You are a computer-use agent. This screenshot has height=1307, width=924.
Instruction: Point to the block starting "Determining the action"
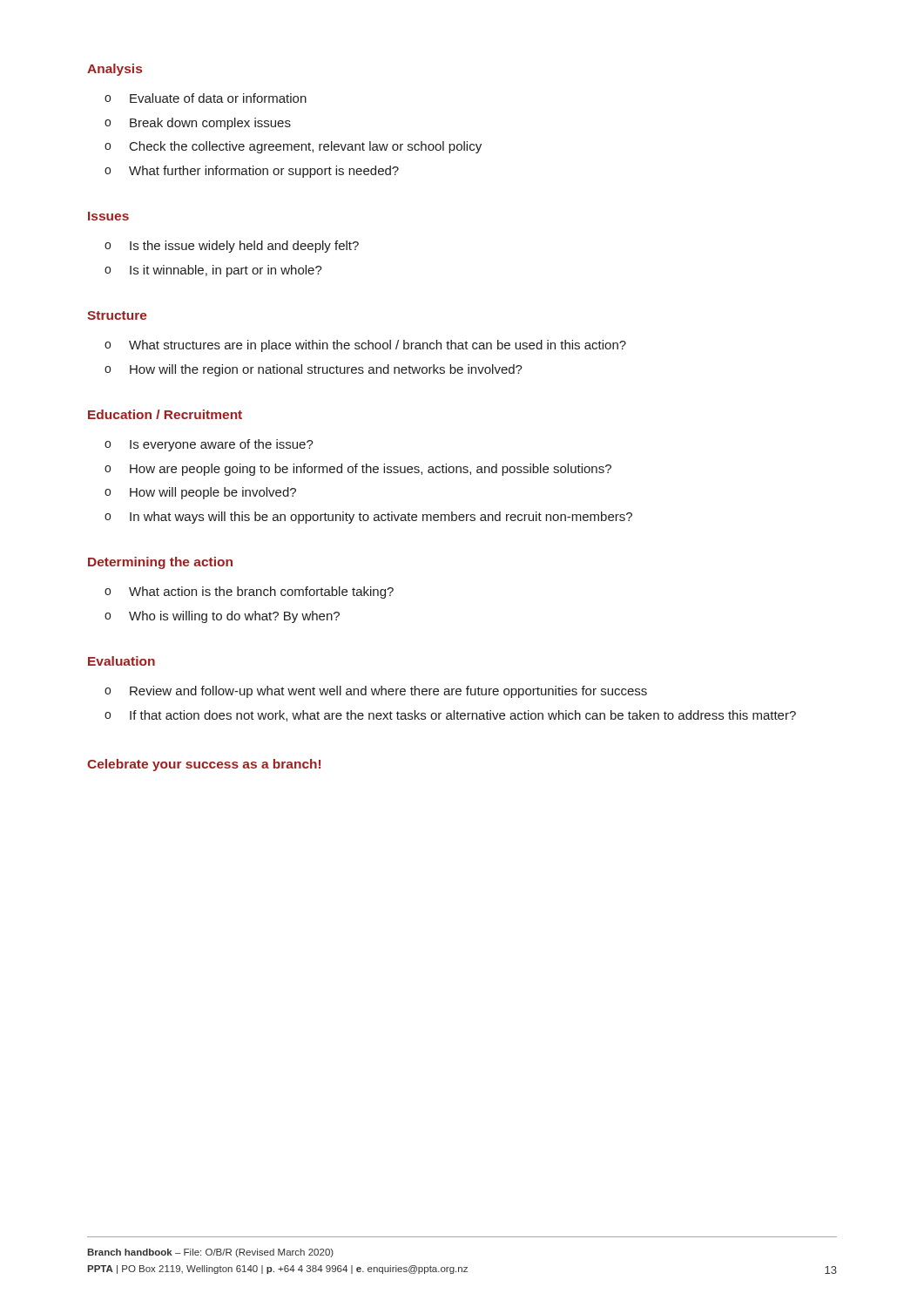click(x=160, y=562)
